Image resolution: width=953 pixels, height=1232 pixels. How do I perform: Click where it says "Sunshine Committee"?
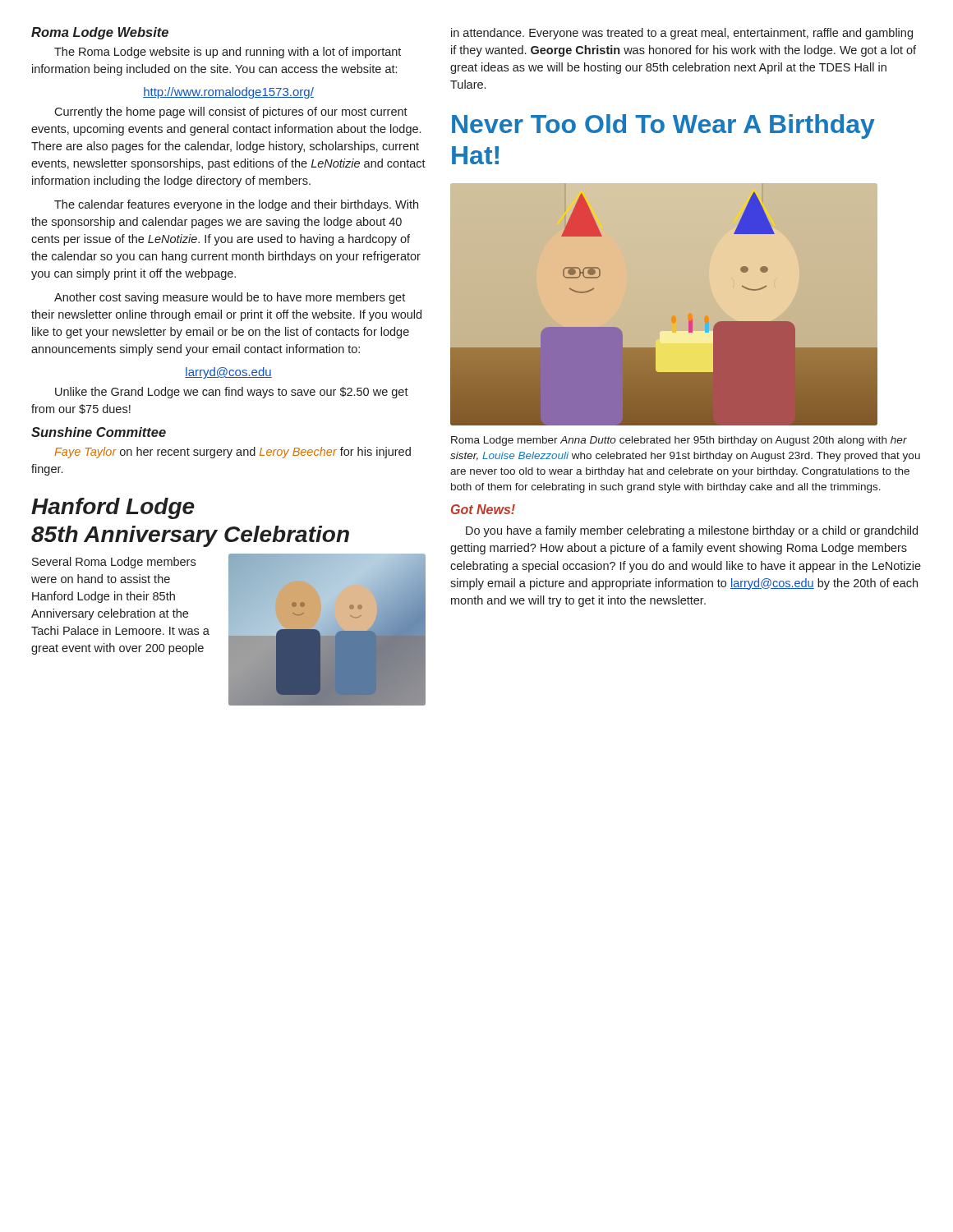pos(99,432)
